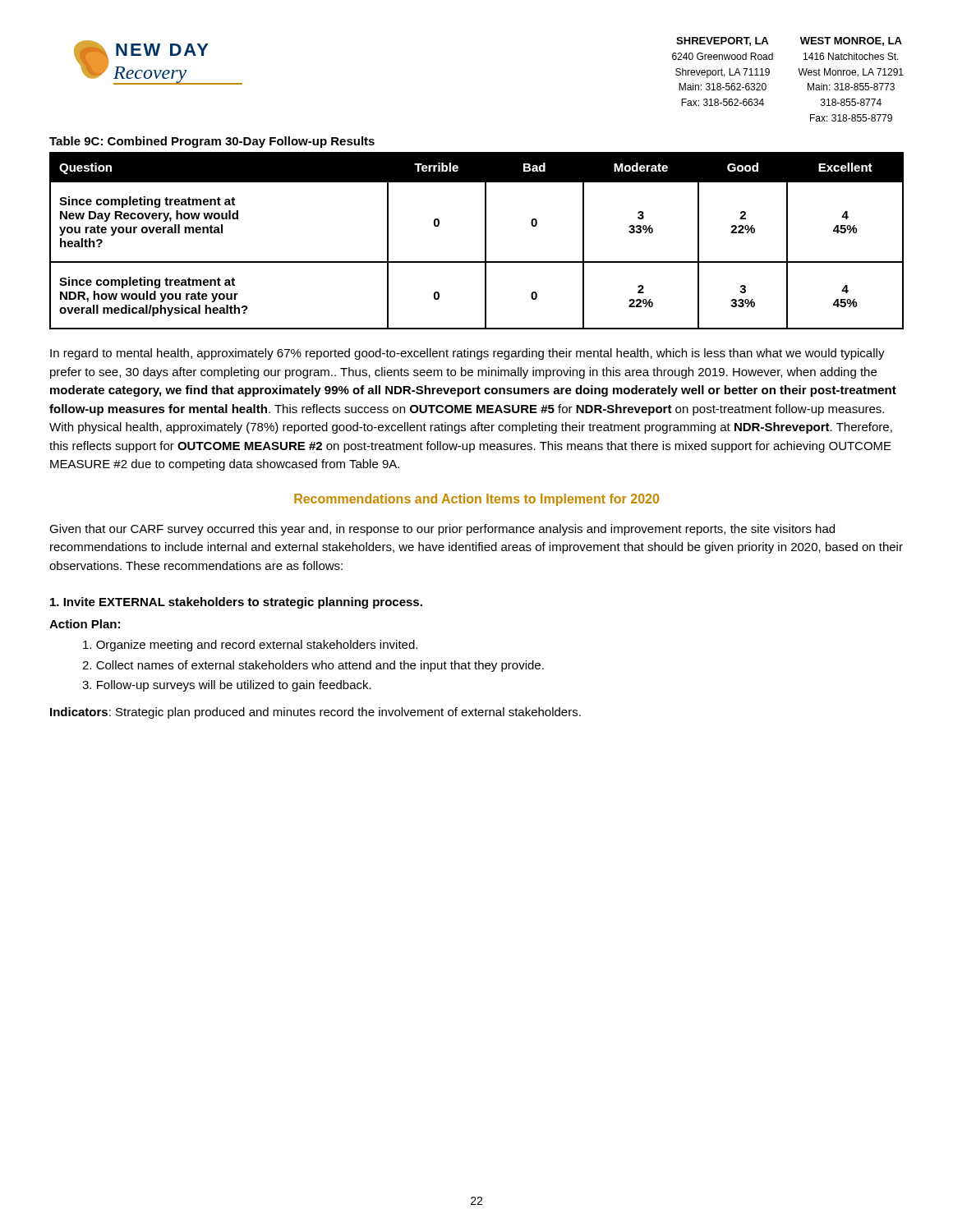This screenshot has width=953, height=1232.
Task: Locate the text that reads "Action Plan:"
Action: coord(85,624)
